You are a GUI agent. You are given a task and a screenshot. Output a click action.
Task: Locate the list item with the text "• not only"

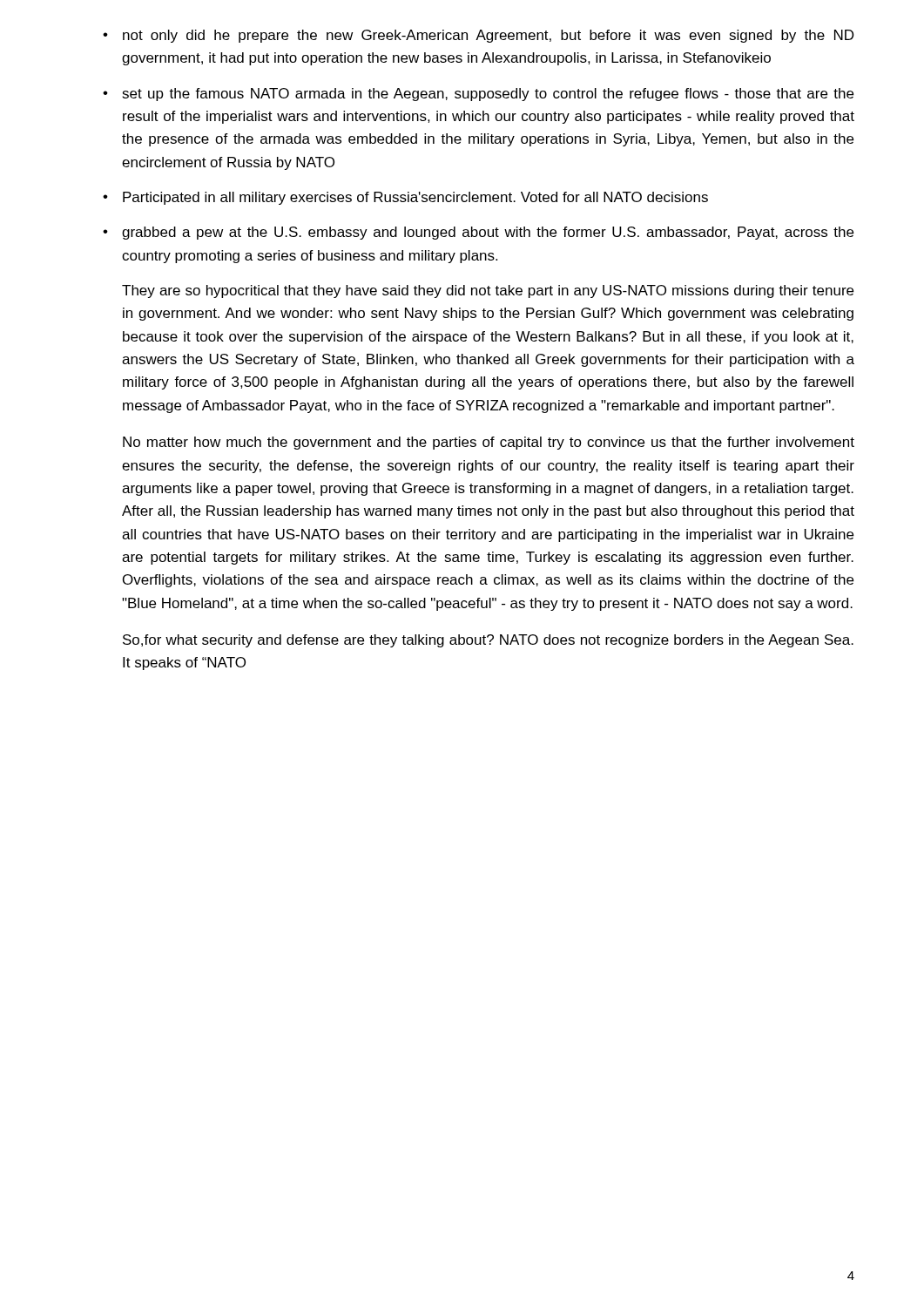pos(479,47)
